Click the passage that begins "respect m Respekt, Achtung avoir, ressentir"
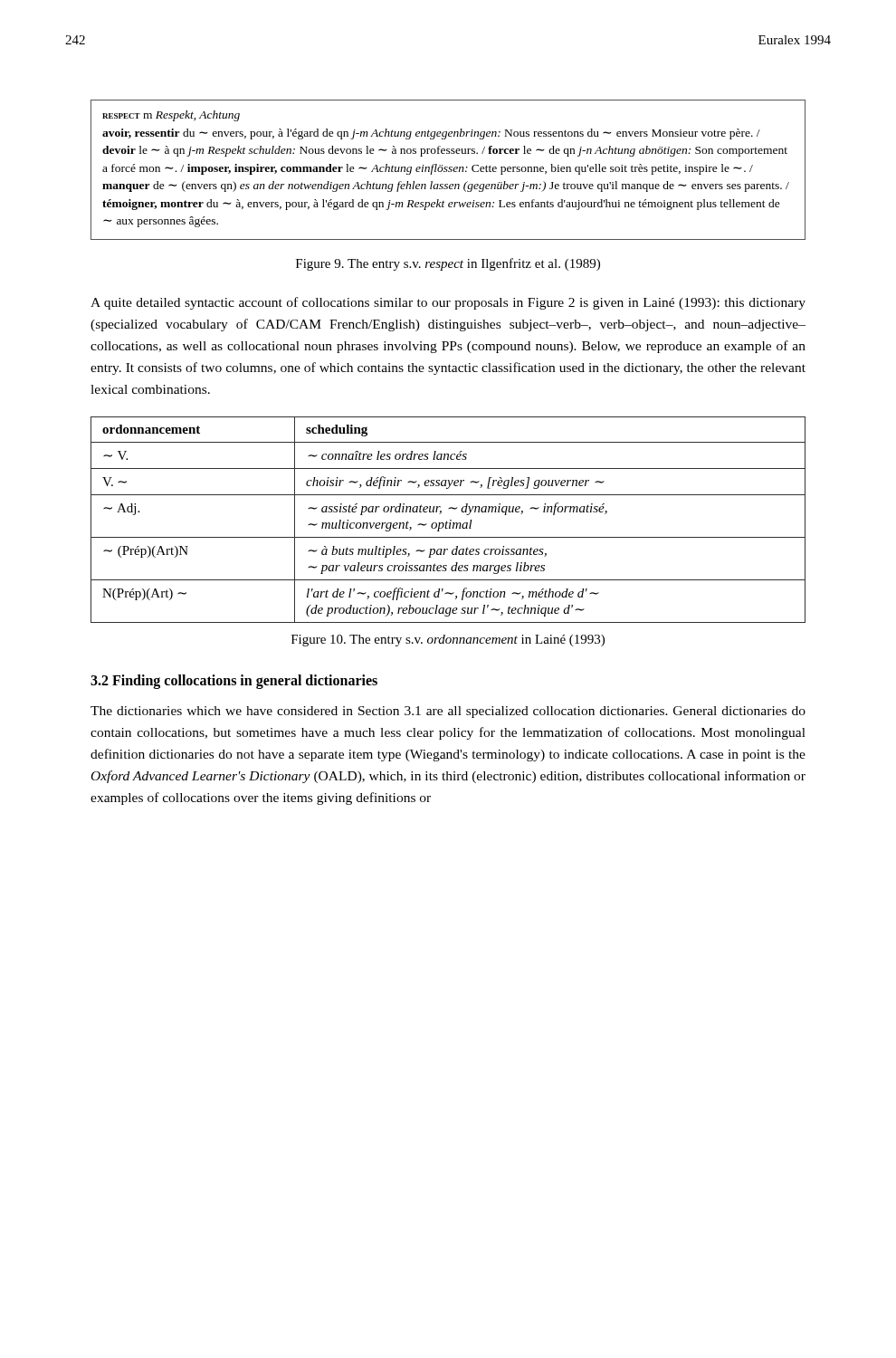This screenshot has height=1358, width=896. [446, 168]
